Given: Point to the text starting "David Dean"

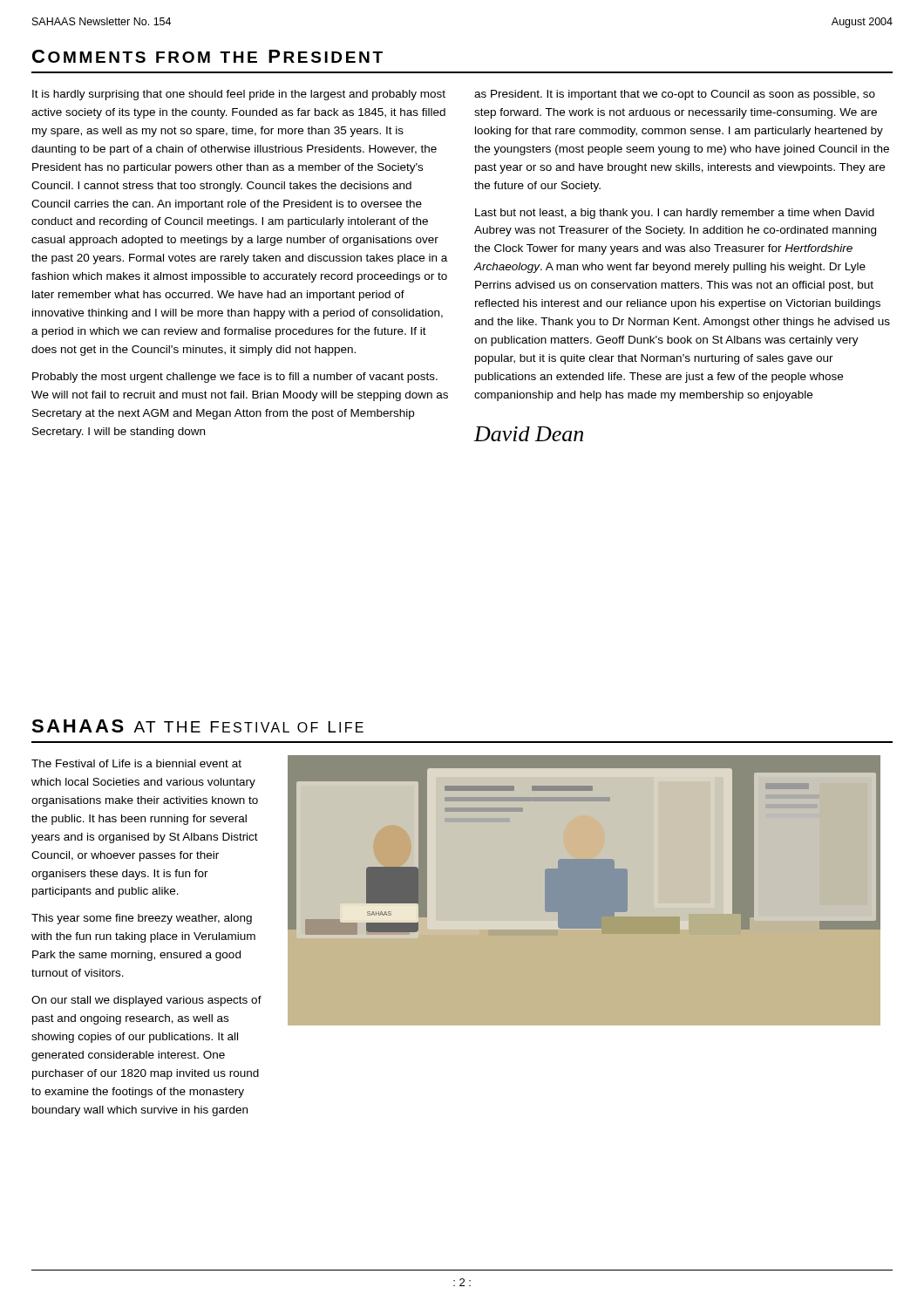Looking at the screenshot, I should pyautogui.click(x=529, y=434).
